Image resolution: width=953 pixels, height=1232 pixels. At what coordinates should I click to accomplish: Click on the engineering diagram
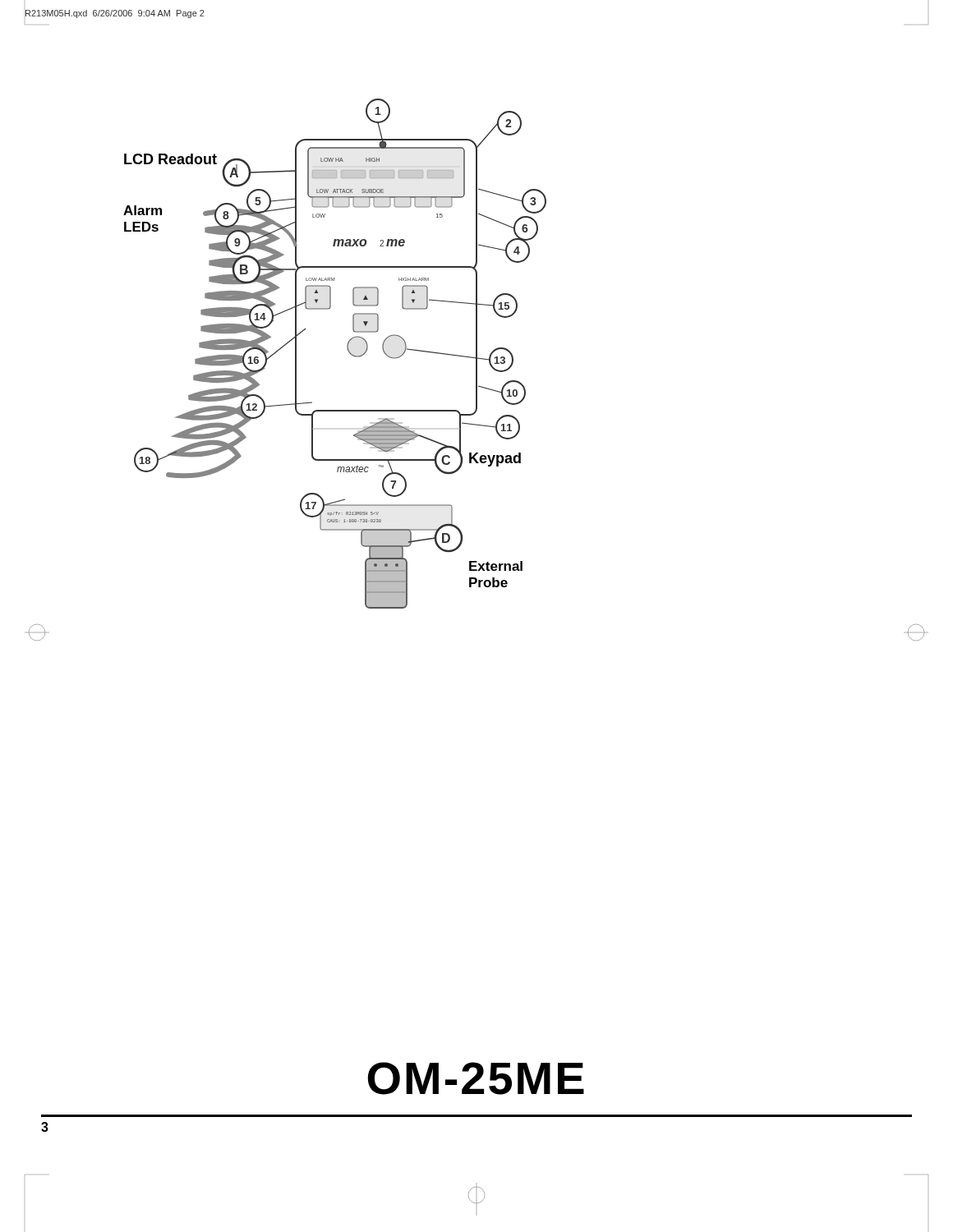click(x=476, y=419)
